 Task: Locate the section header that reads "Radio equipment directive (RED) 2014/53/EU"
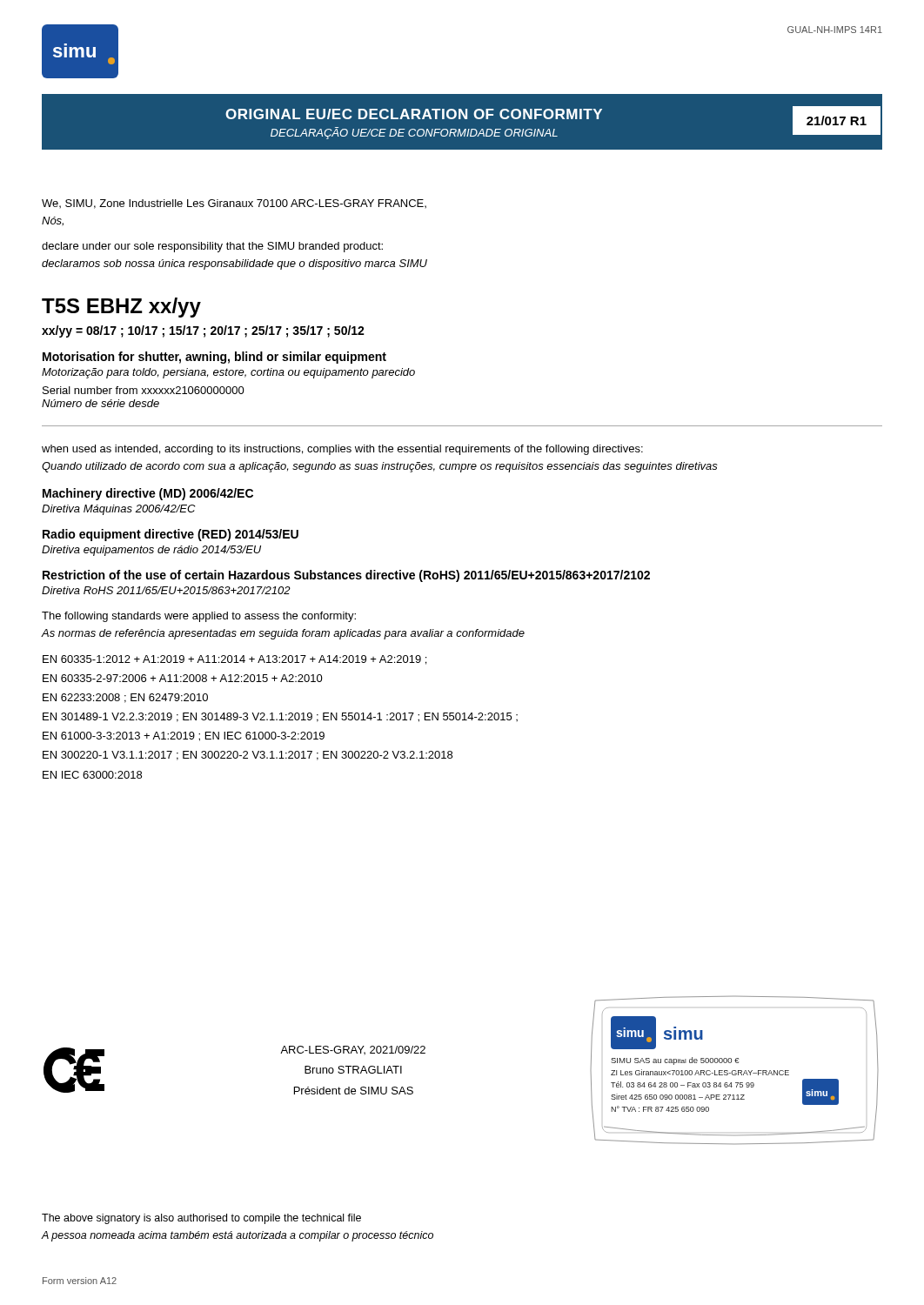170,534
